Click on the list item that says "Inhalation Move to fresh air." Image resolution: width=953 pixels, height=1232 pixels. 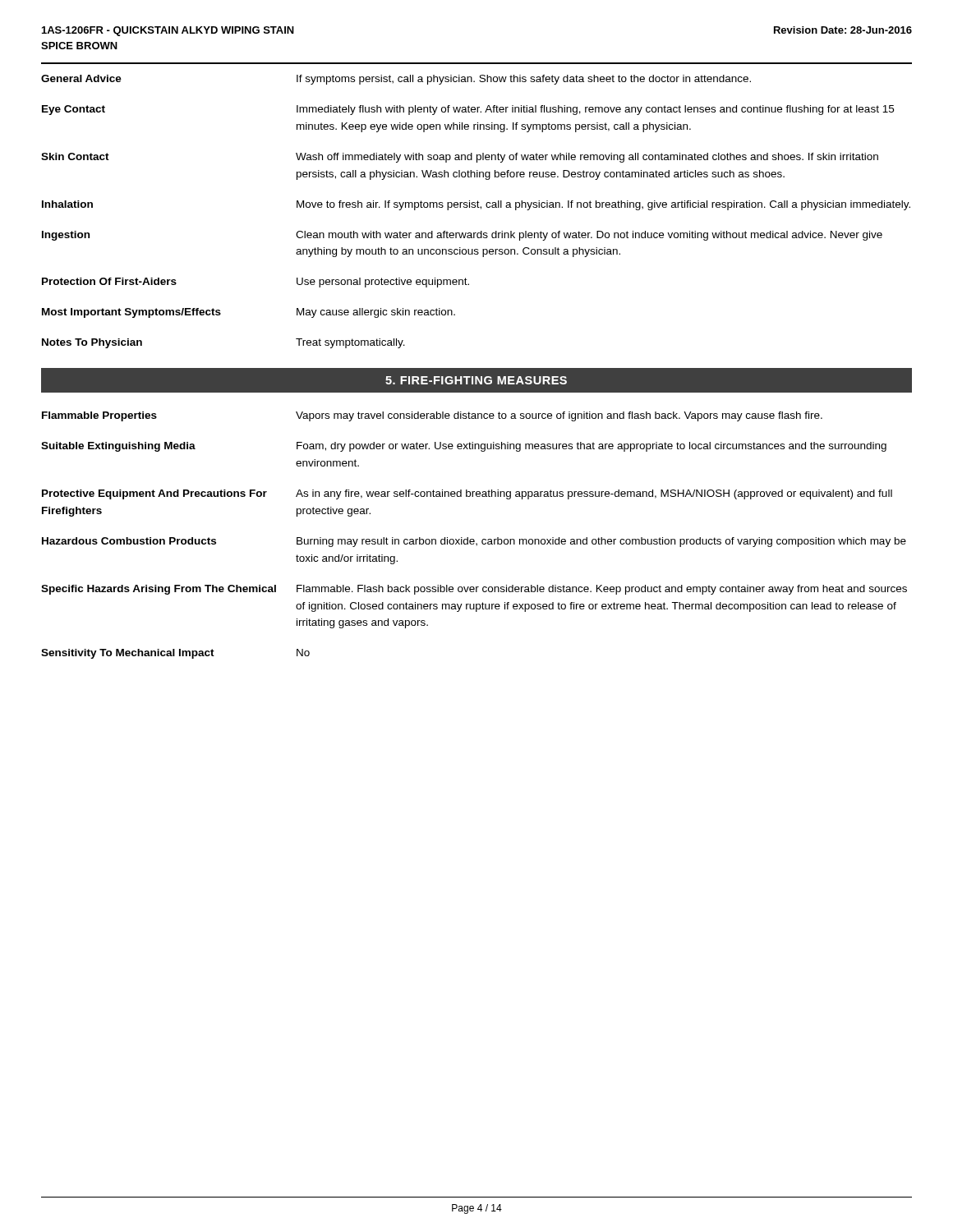pyautogui.click(x=476, y=205)
